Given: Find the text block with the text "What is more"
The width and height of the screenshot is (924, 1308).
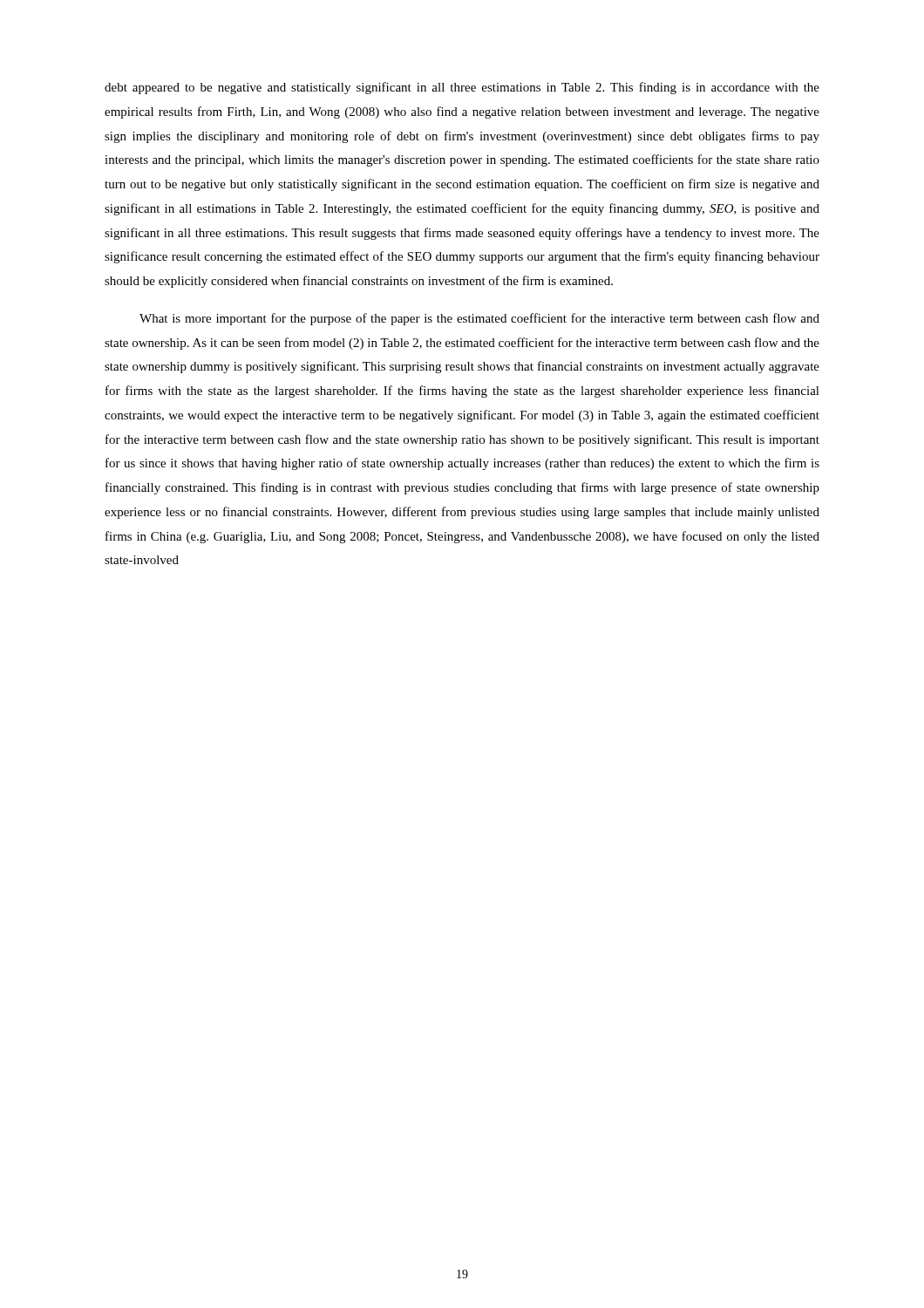Looking at the screenshot, I should (462, 440).
